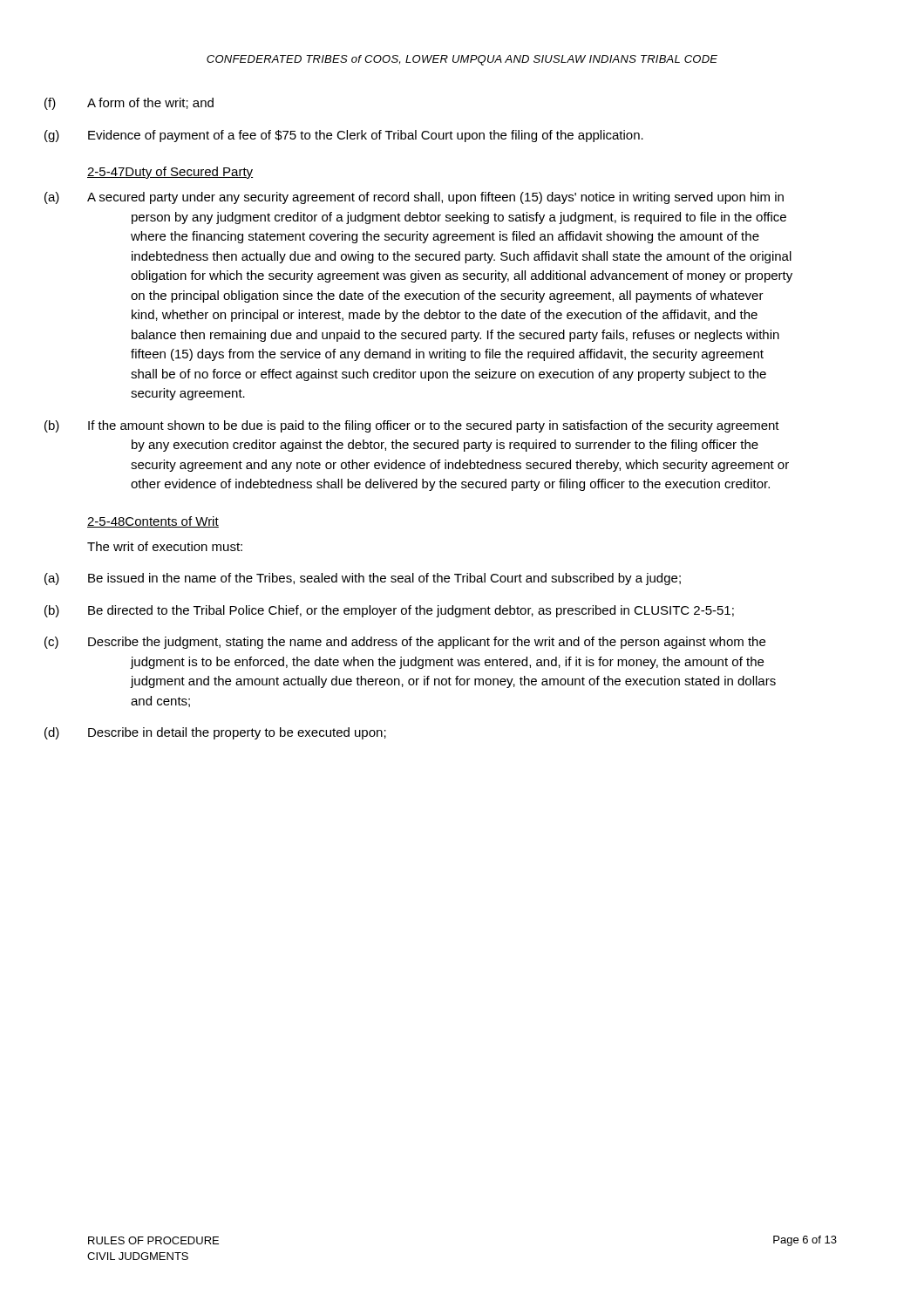Click on the text starting "(d)Describe in detail the property to be executed"
Viewport: 924px width, 1308px height.
tap(237, 733)
